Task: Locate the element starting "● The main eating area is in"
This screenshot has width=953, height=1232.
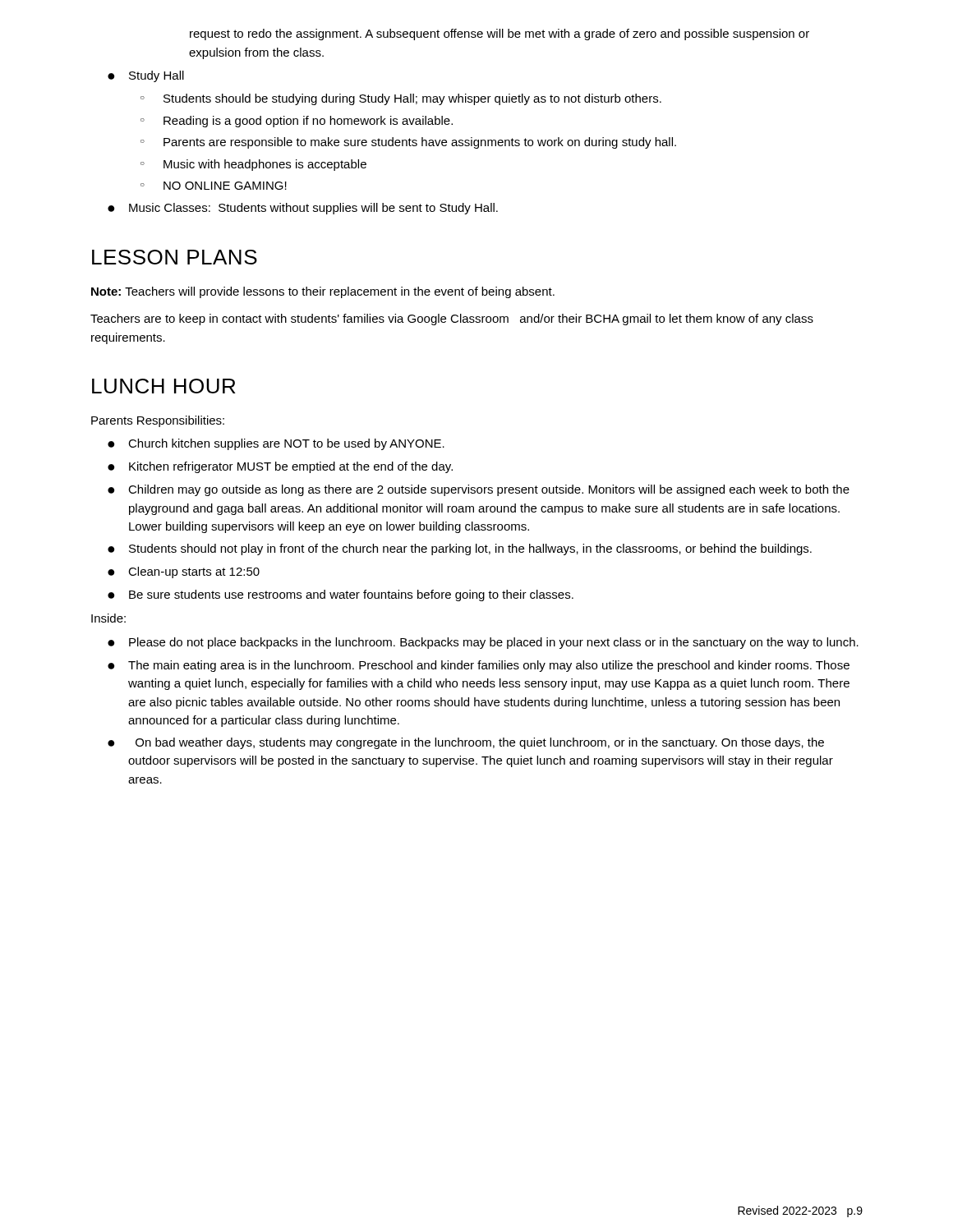Action: [485, 693]
